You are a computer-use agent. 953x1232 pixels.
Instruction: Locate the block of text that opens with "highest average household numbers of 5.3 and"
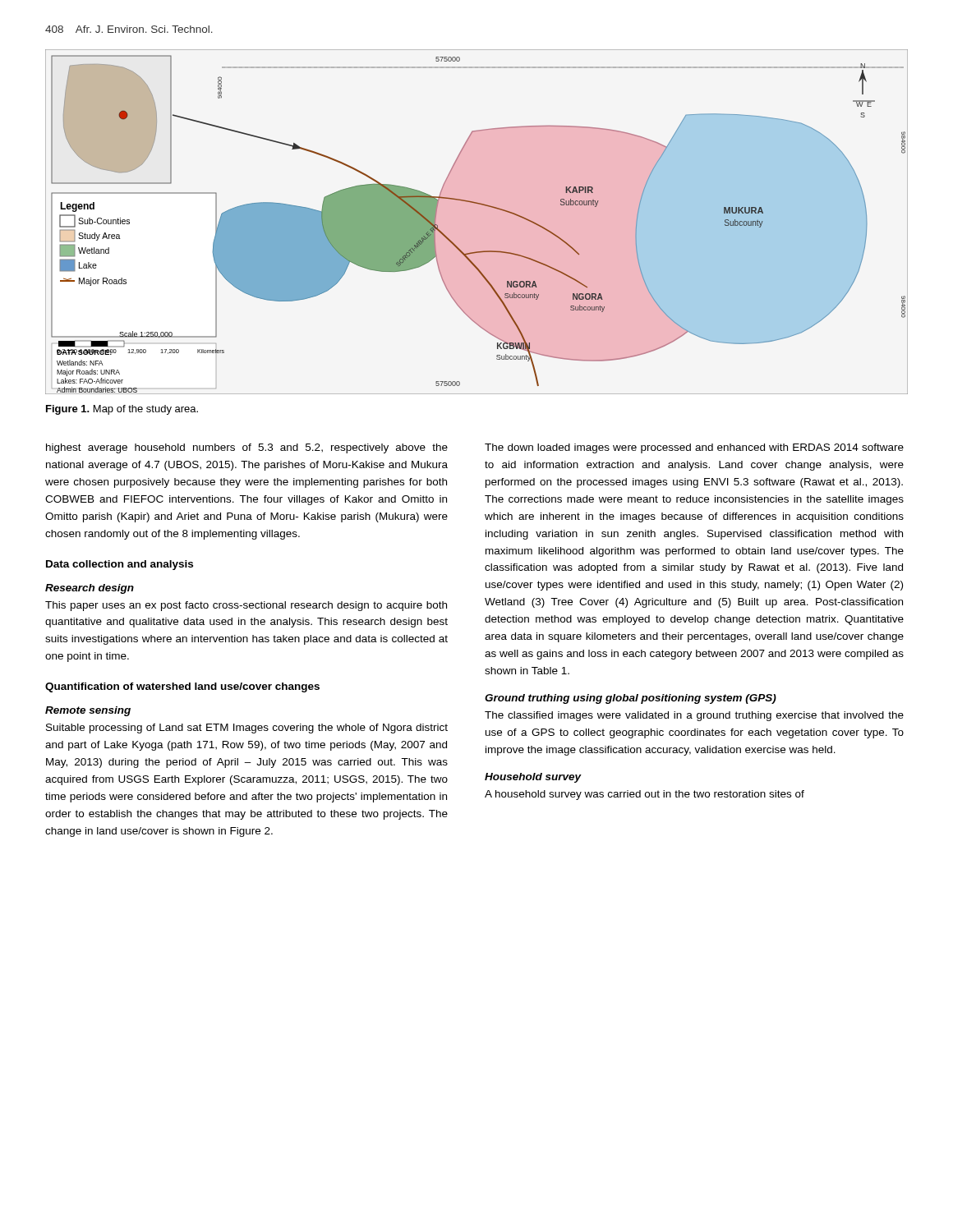[x=246, y=491]
